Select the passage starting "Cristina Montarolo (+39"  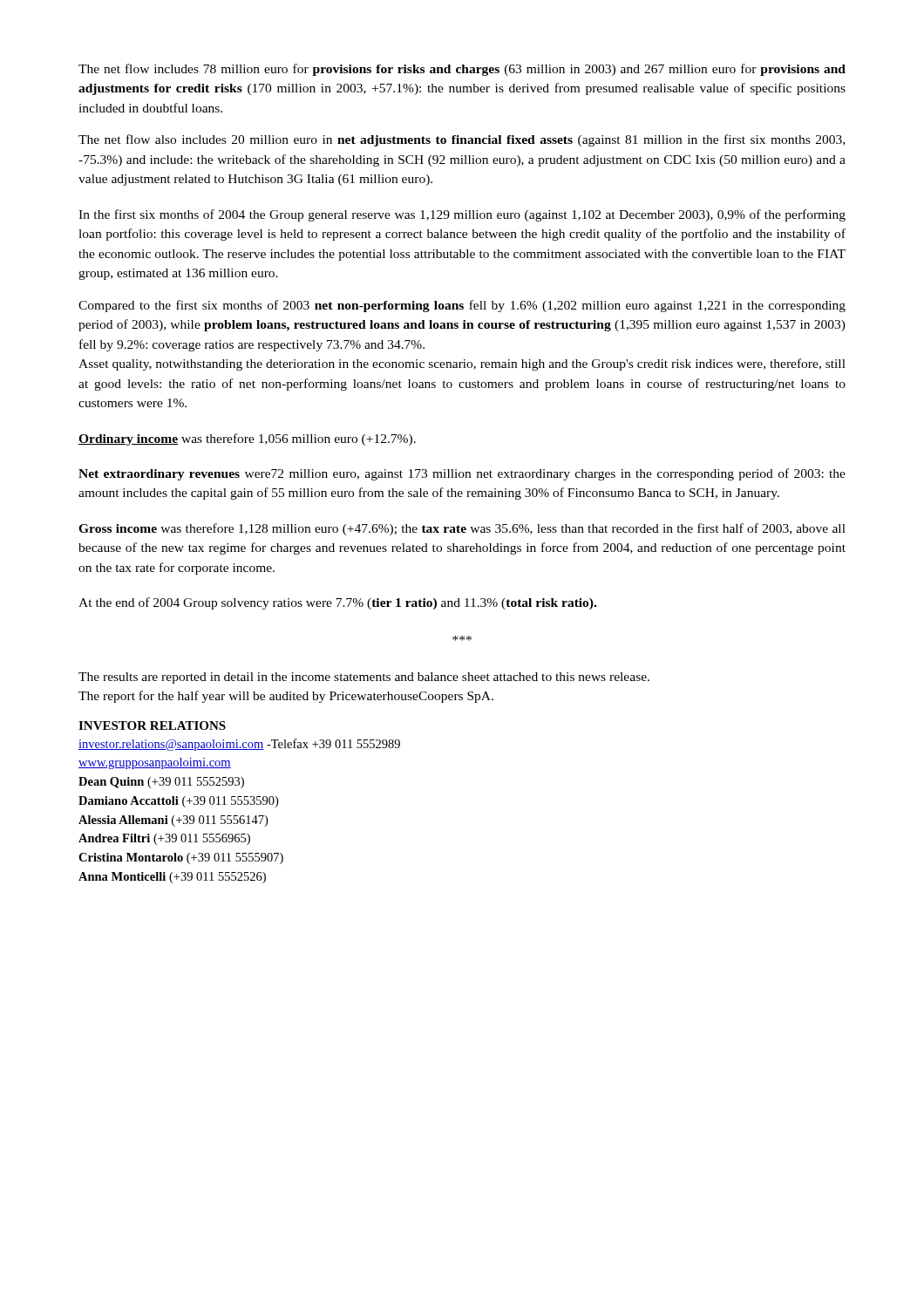(x=181, y=857)
